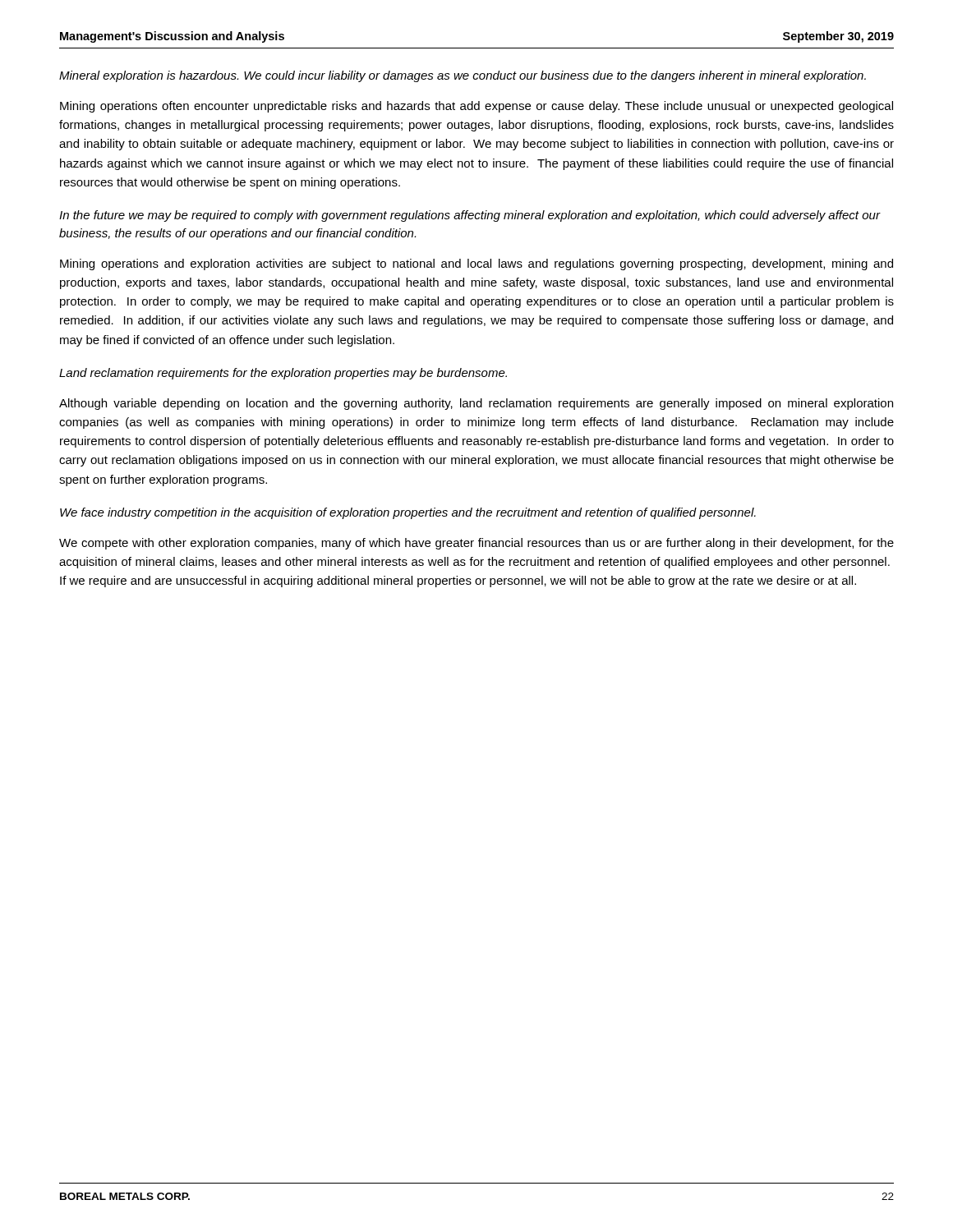Click on the passage starting "Mining operations often encounter unpredictable risks"
953x1232 pixels.
pos(476,144)
